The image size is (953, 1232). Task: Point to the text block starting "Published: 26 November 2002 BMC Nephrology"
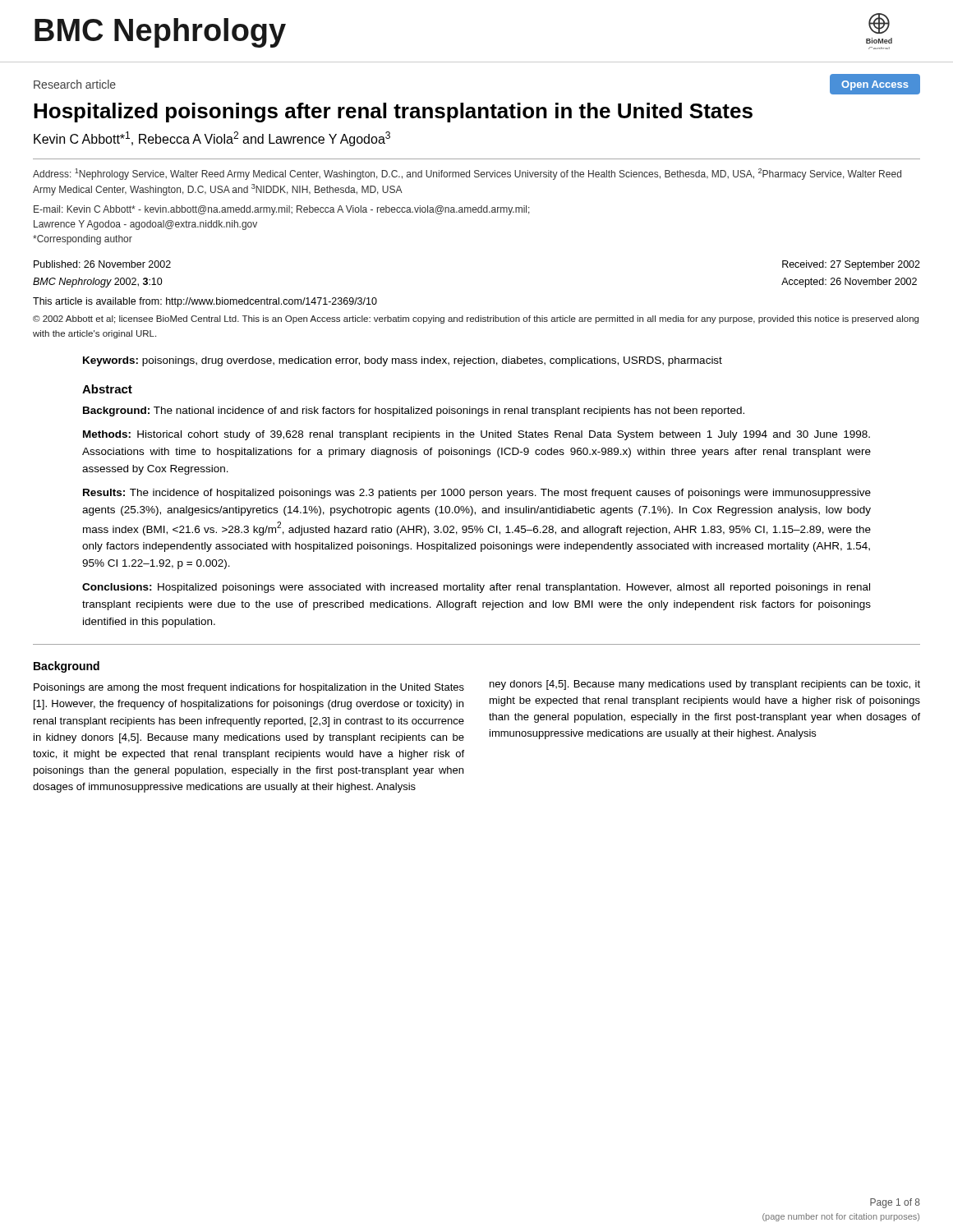[x=102, y=273]
